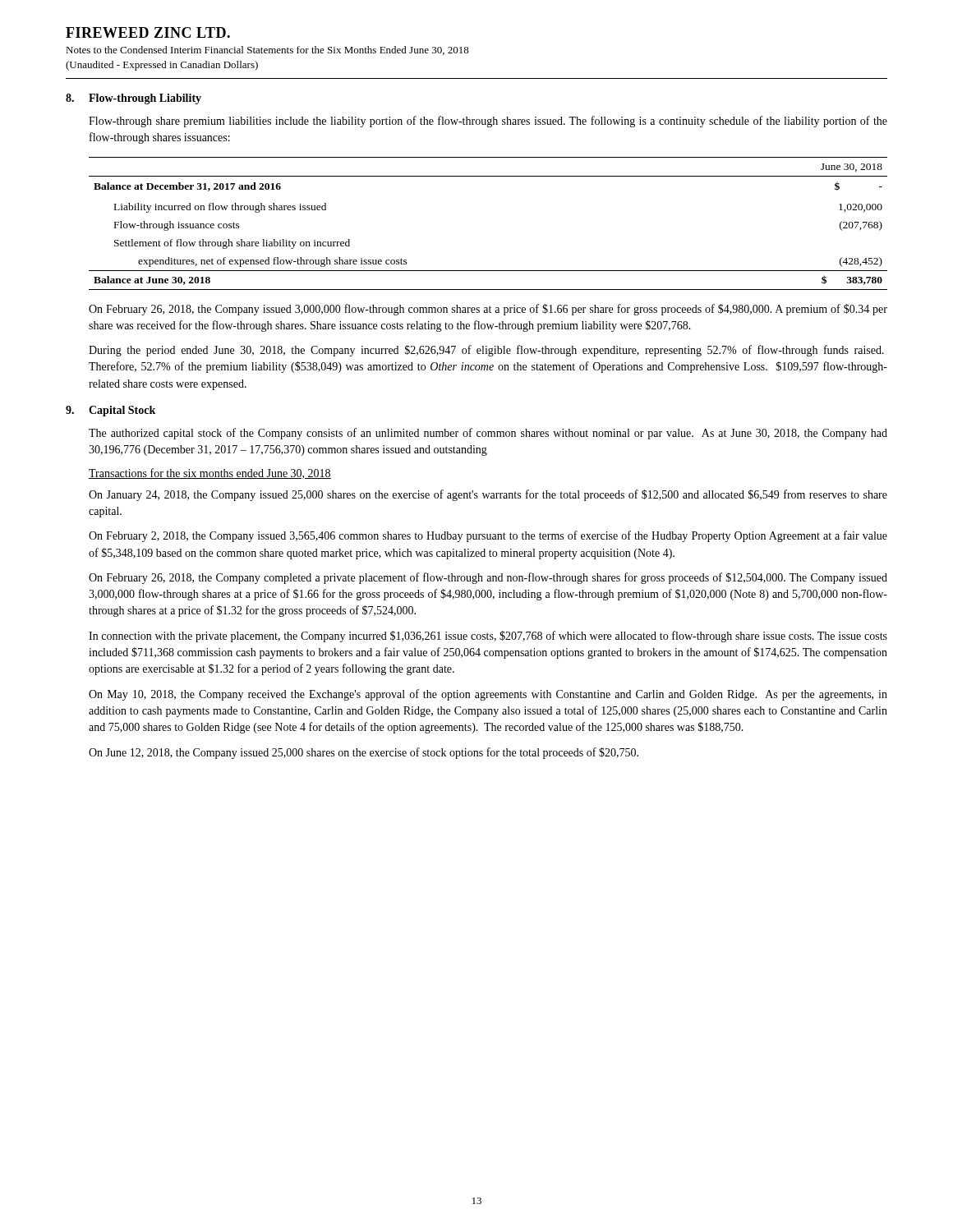Viewport: 953px width, 1232px height.
Task: Click on the element starting "9.Capital Stock"
Action: point(111,411)
